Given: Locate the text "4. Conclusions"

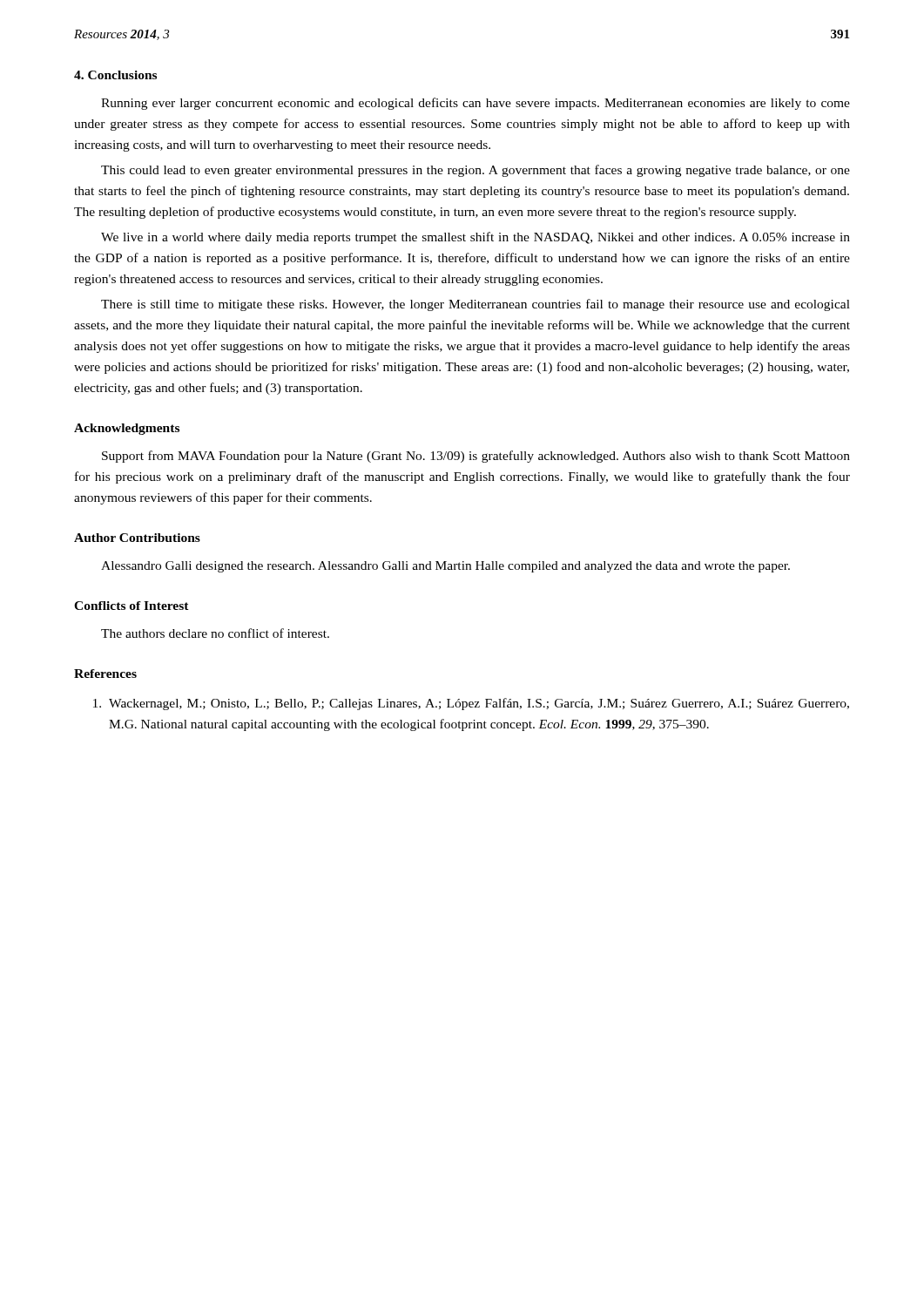Looking at the screenshot, I should [116, 74].
